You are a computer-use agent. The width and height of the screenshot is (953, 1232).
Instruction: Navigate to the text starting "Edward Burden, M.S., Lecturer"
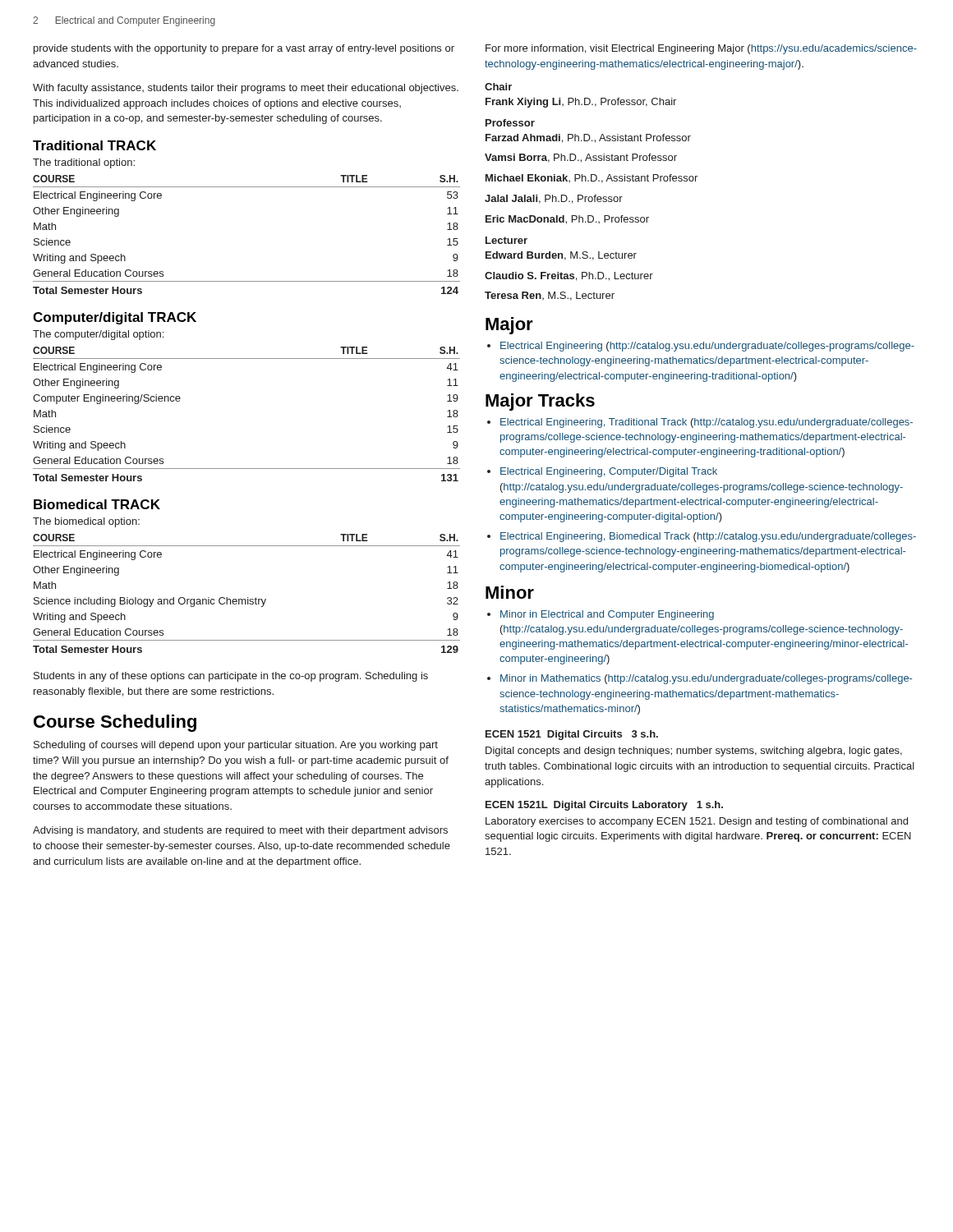[561, 255]
